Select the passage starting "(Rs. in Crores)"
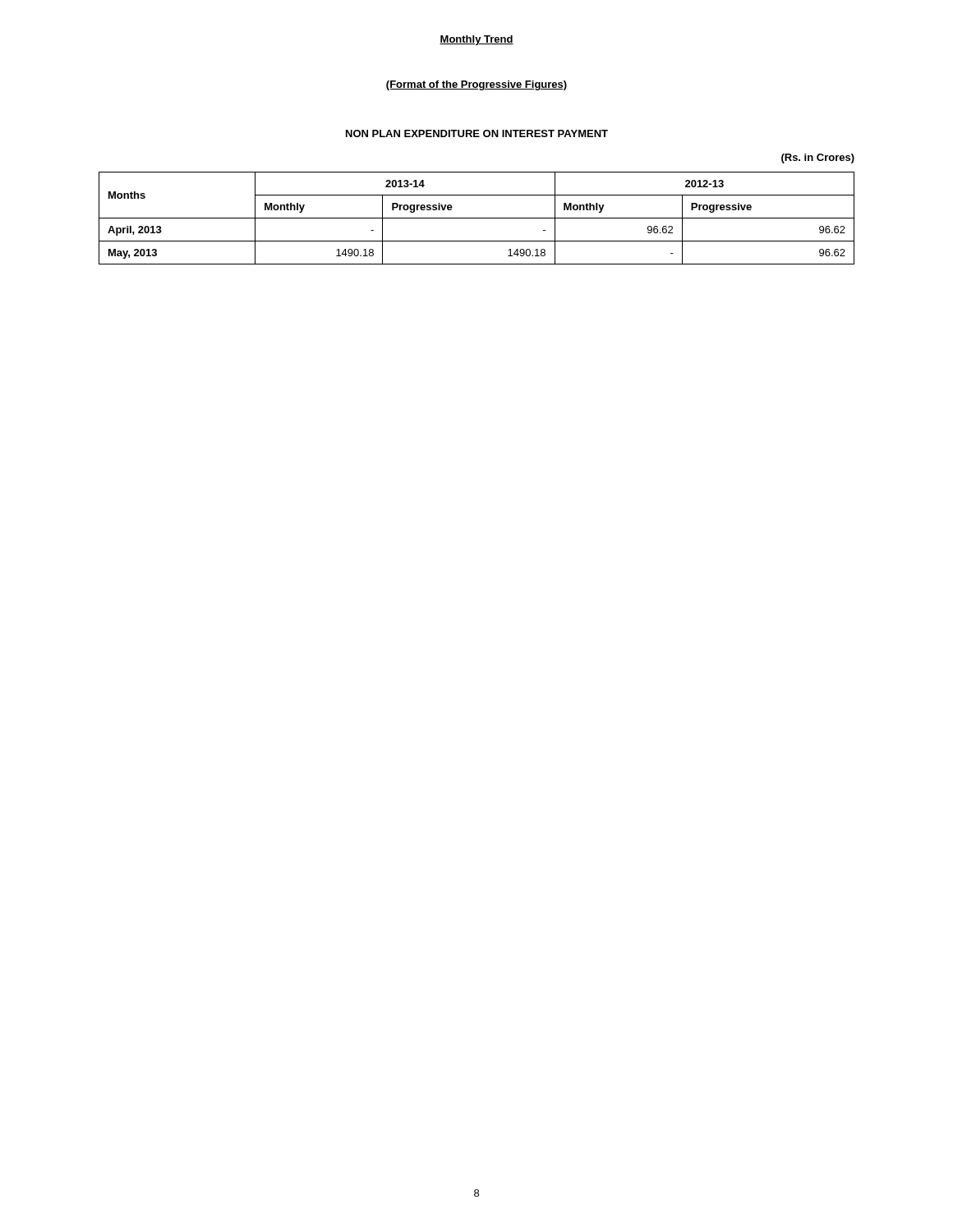 (x=818, y=157)
